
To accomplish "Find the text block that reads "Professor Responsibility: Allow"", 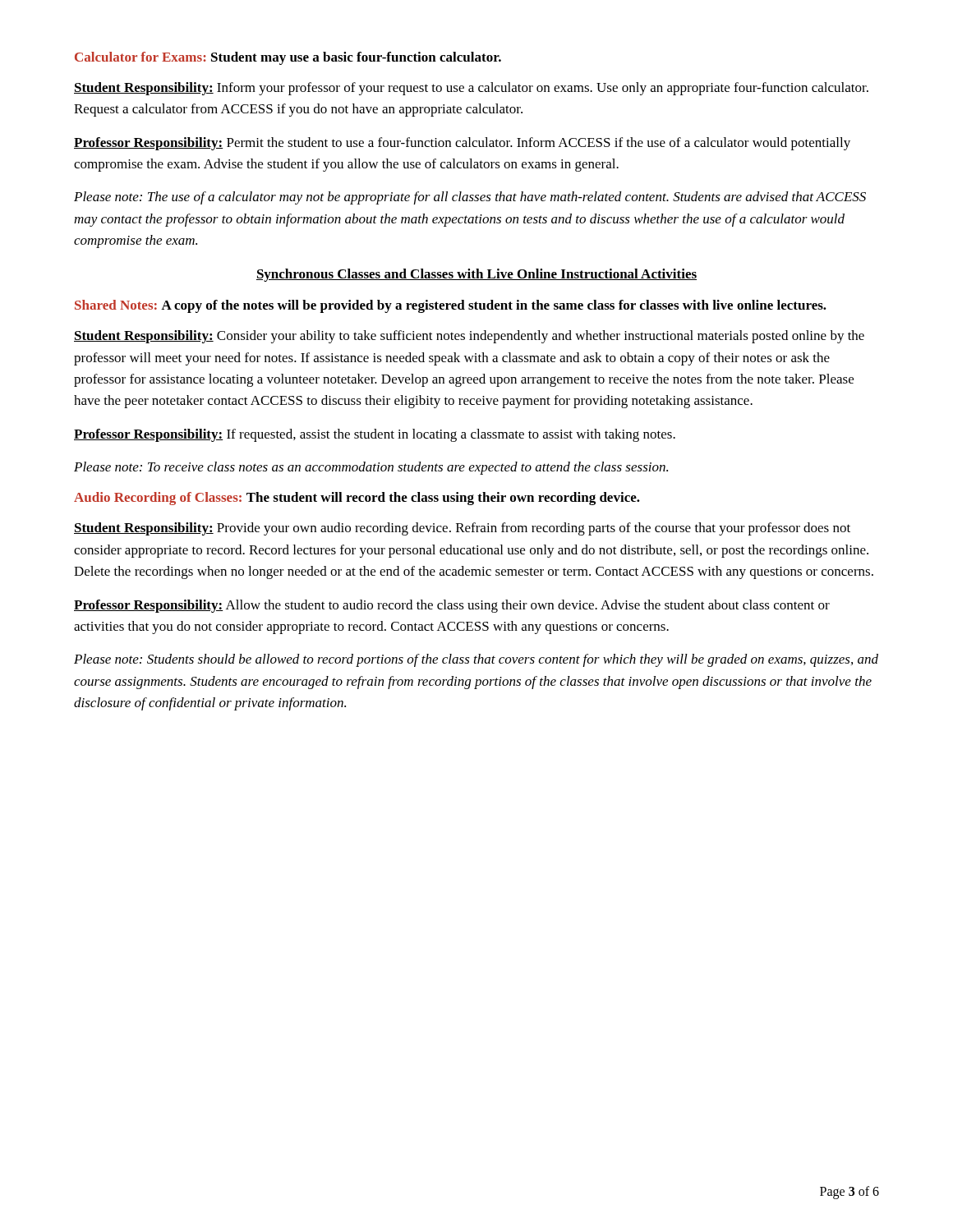I will [x=476, y=616].
